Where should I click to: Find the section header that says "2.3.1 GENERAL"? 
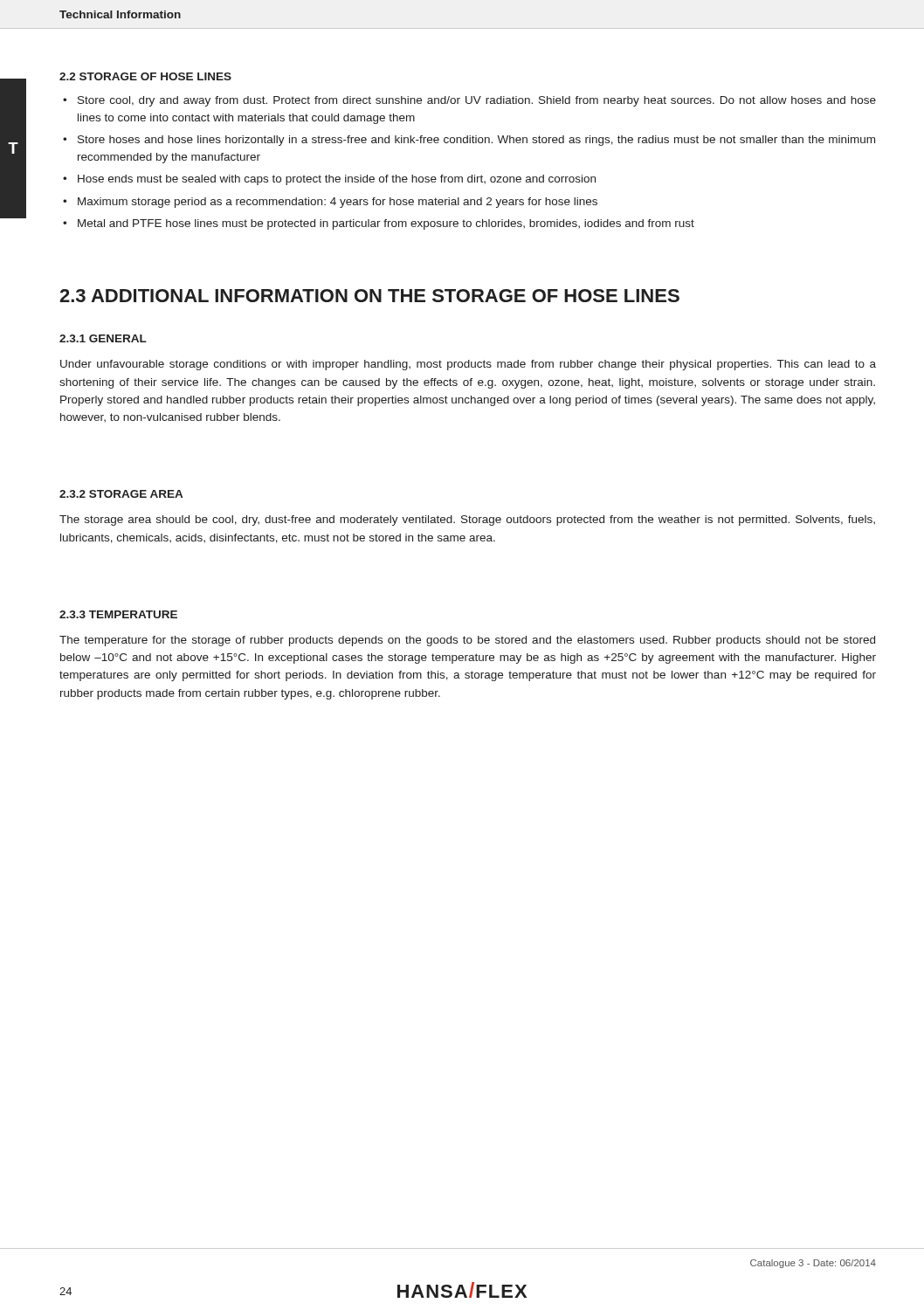click(x=103, y=339)
